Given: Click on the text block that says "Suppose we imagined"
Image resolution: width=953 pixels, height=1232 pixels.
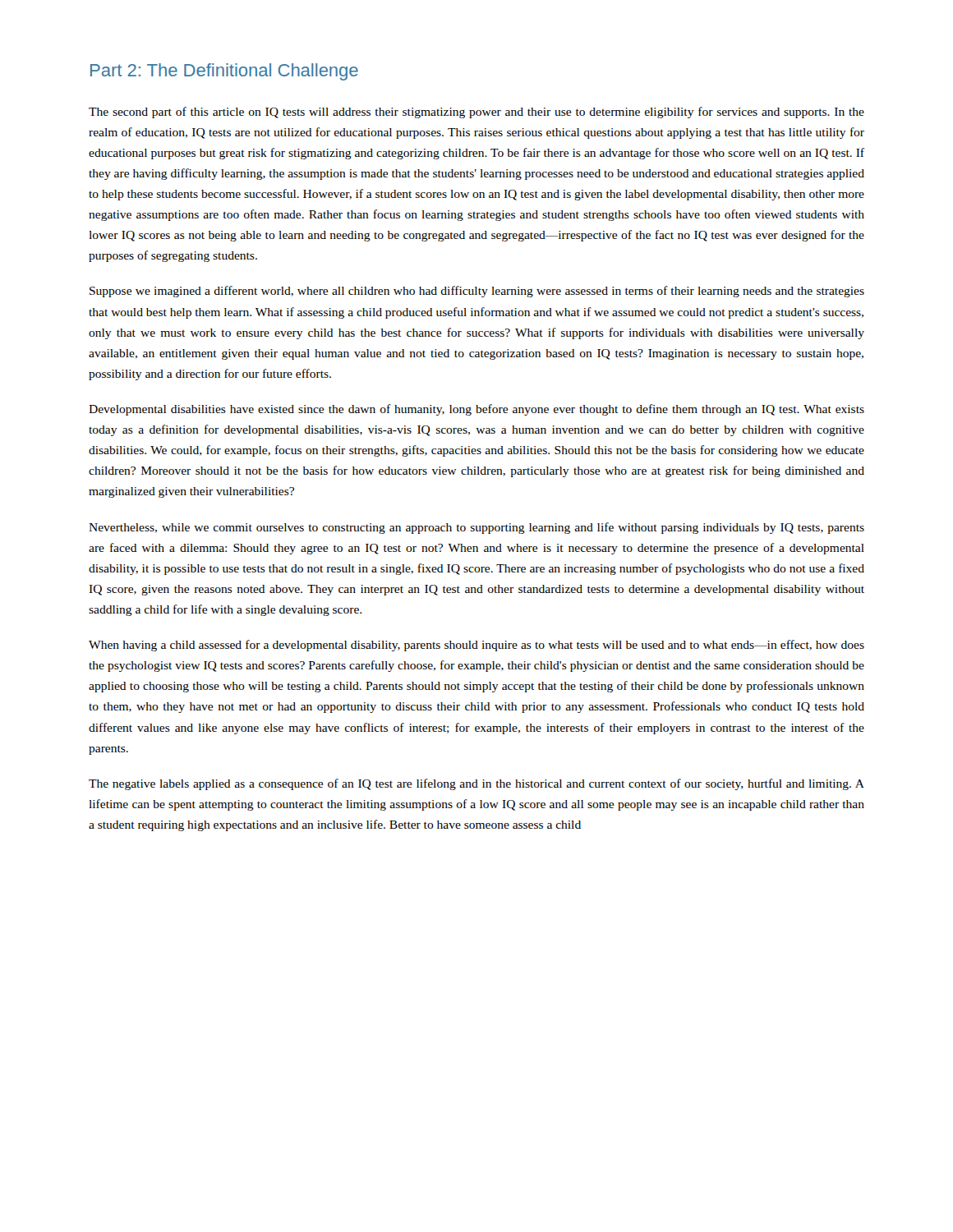Looking at the screenshot, I should coord(476,332).
